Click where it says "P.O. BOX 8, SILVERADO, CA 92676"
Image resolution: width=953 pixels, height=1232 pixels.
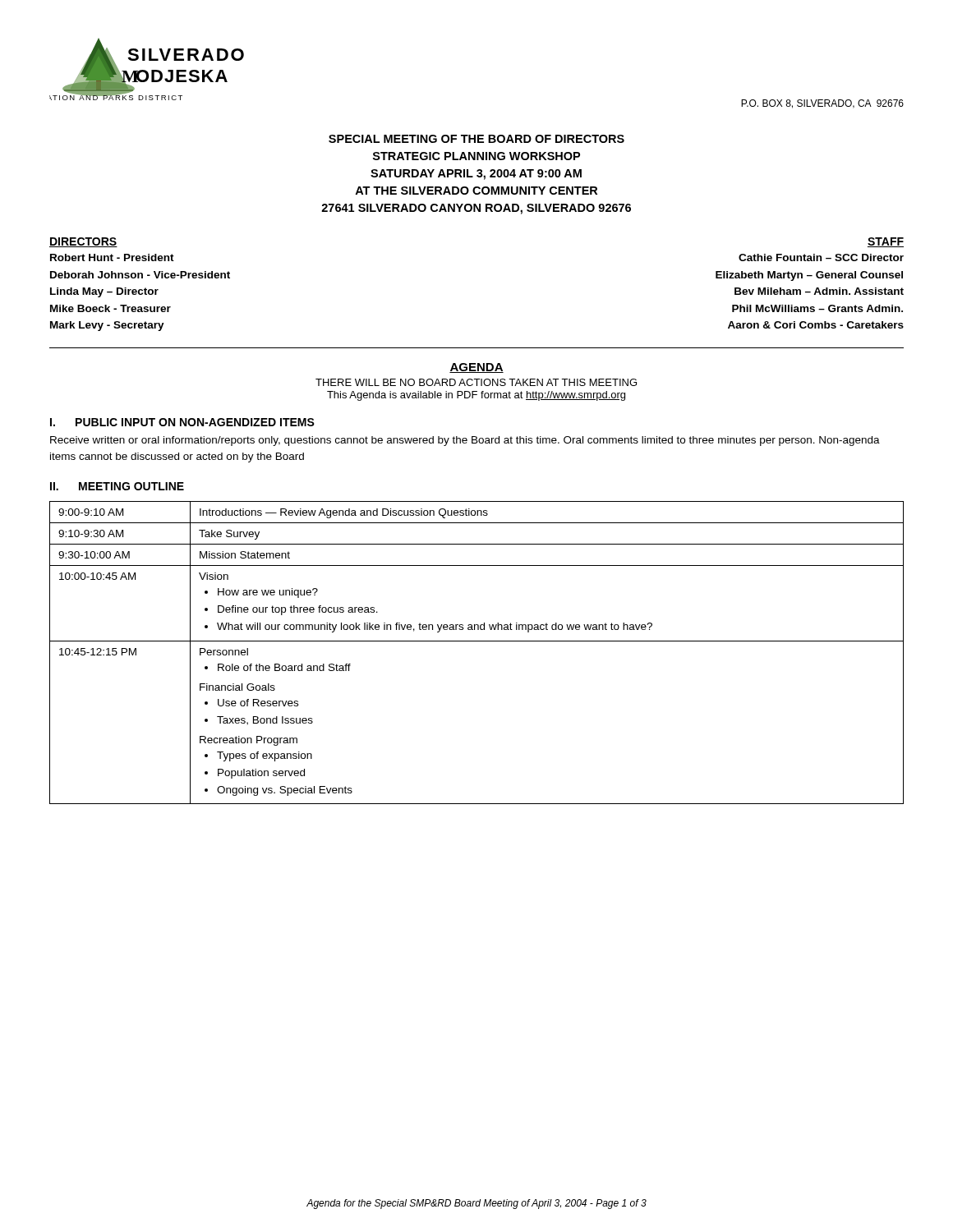(822, 103)
